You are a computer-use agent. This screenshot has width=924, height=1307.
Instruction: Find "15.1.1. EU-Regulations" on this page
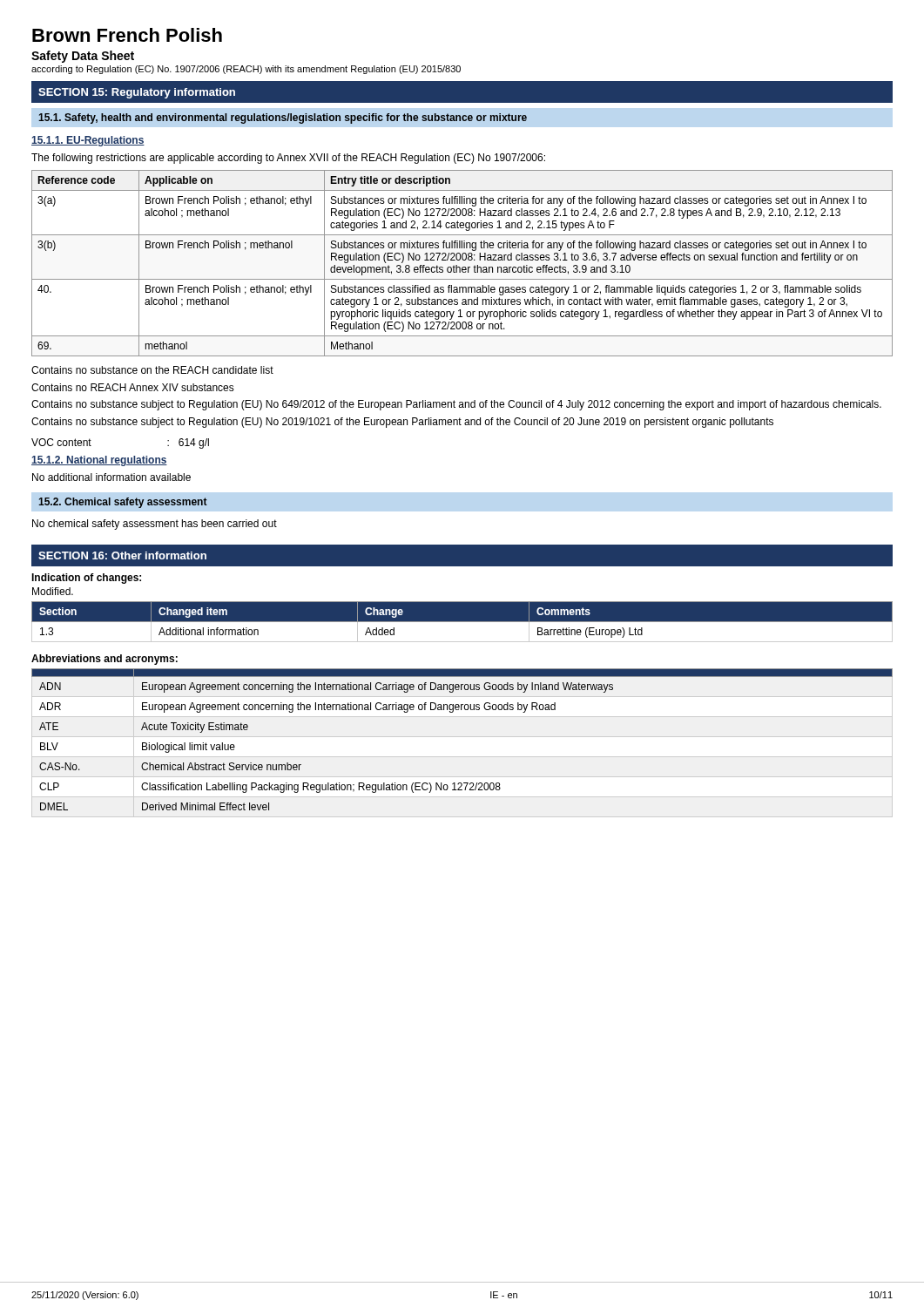pyautogui.click(x=88, y=141)
